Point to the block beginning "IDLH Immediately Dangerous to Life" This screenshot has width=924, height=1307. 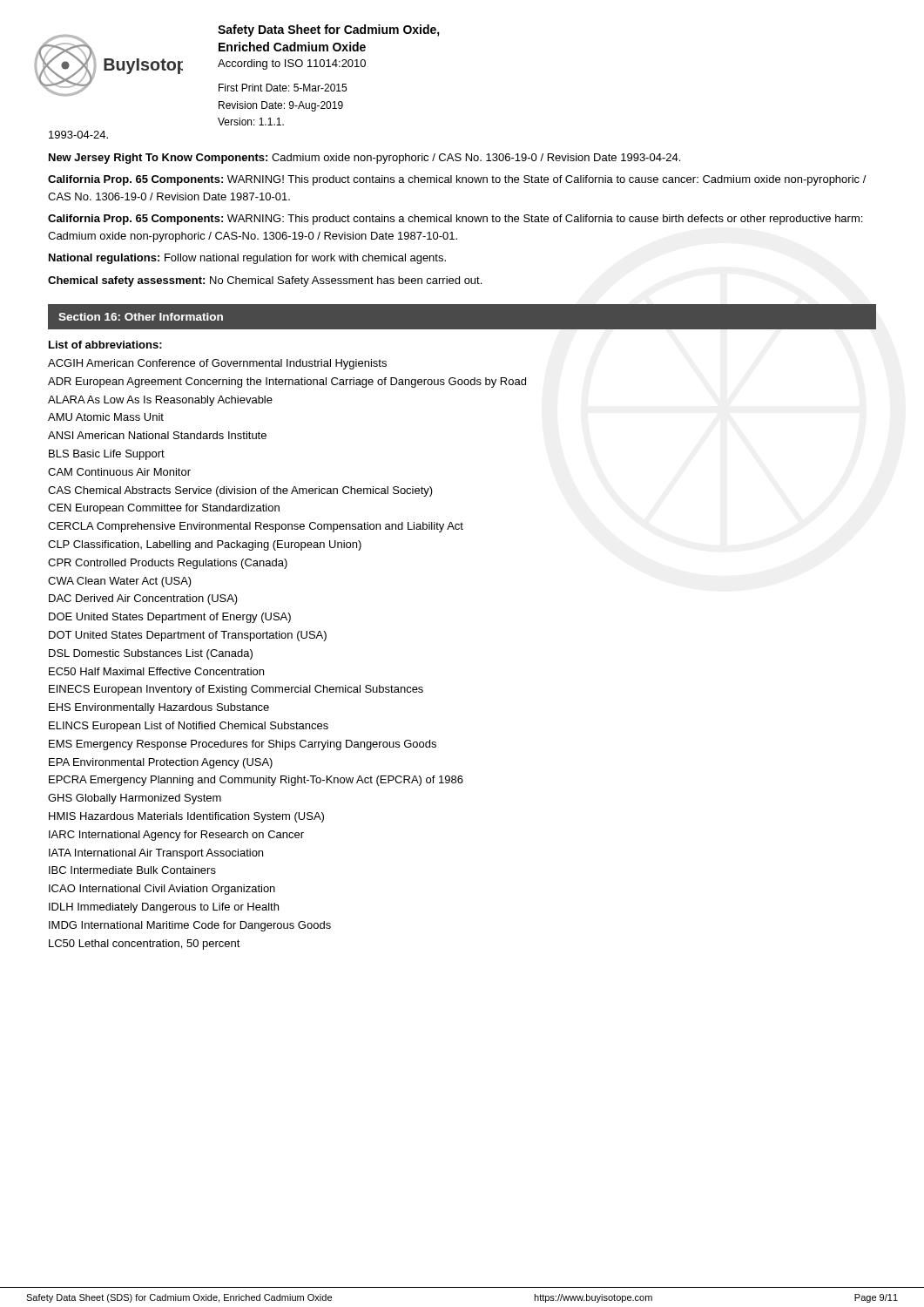point(164,907)
